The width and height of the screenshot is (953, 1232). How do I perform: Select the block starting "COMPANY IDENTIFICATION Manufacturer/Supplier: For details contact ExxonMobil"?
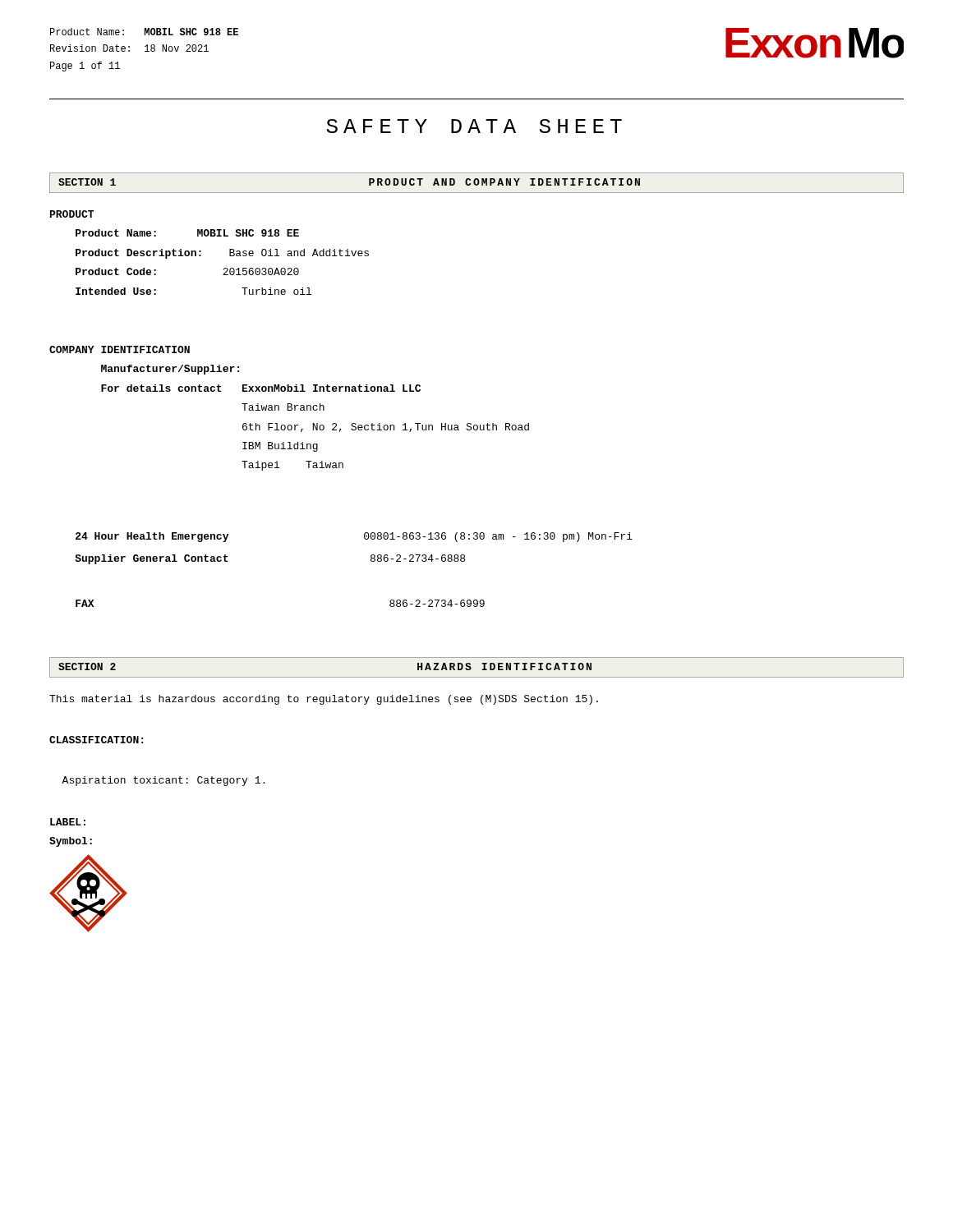pyautogui.click(x=290, y=408)
